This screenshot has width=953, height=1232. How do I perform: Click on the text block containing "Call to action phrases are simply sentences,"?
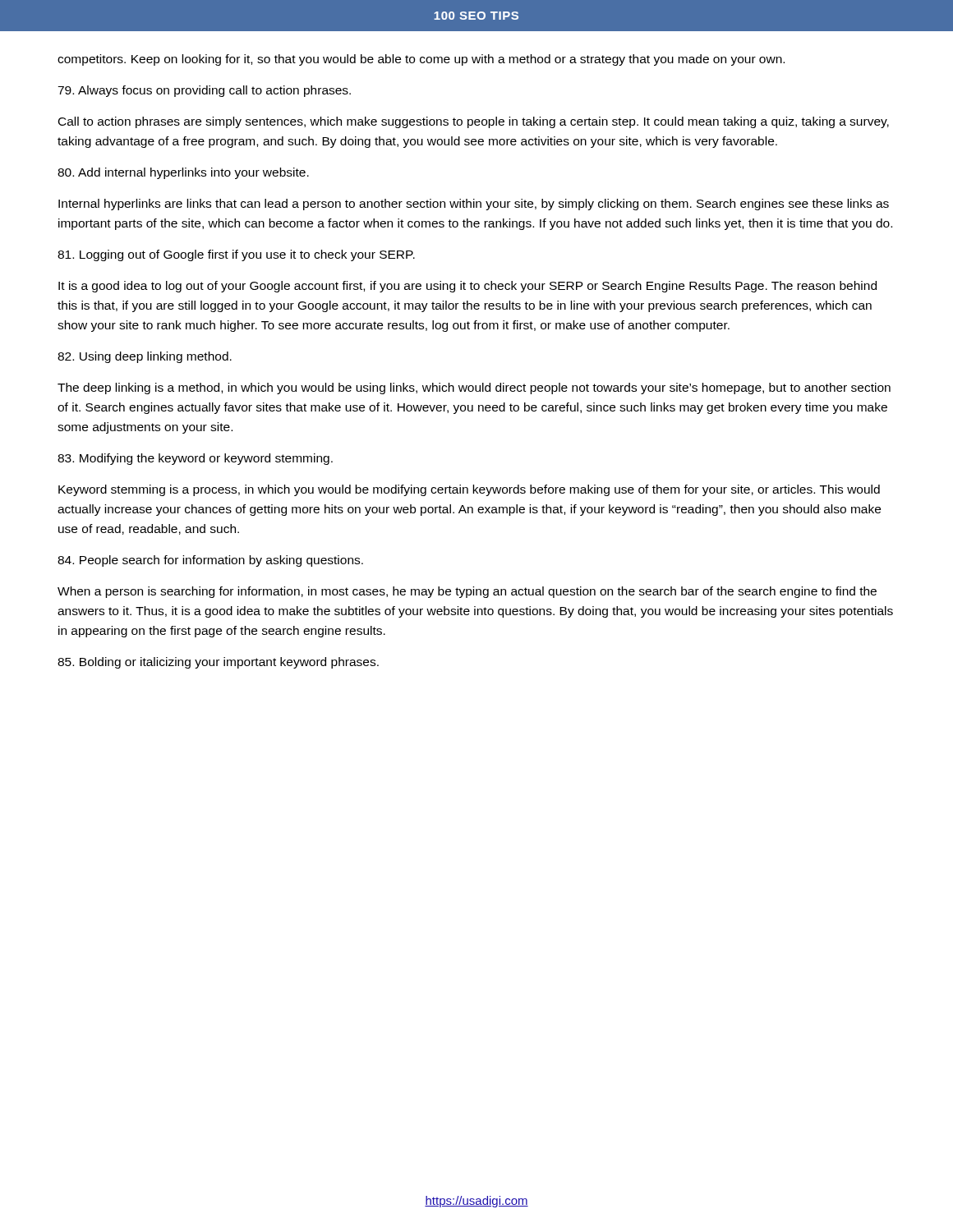474,131
